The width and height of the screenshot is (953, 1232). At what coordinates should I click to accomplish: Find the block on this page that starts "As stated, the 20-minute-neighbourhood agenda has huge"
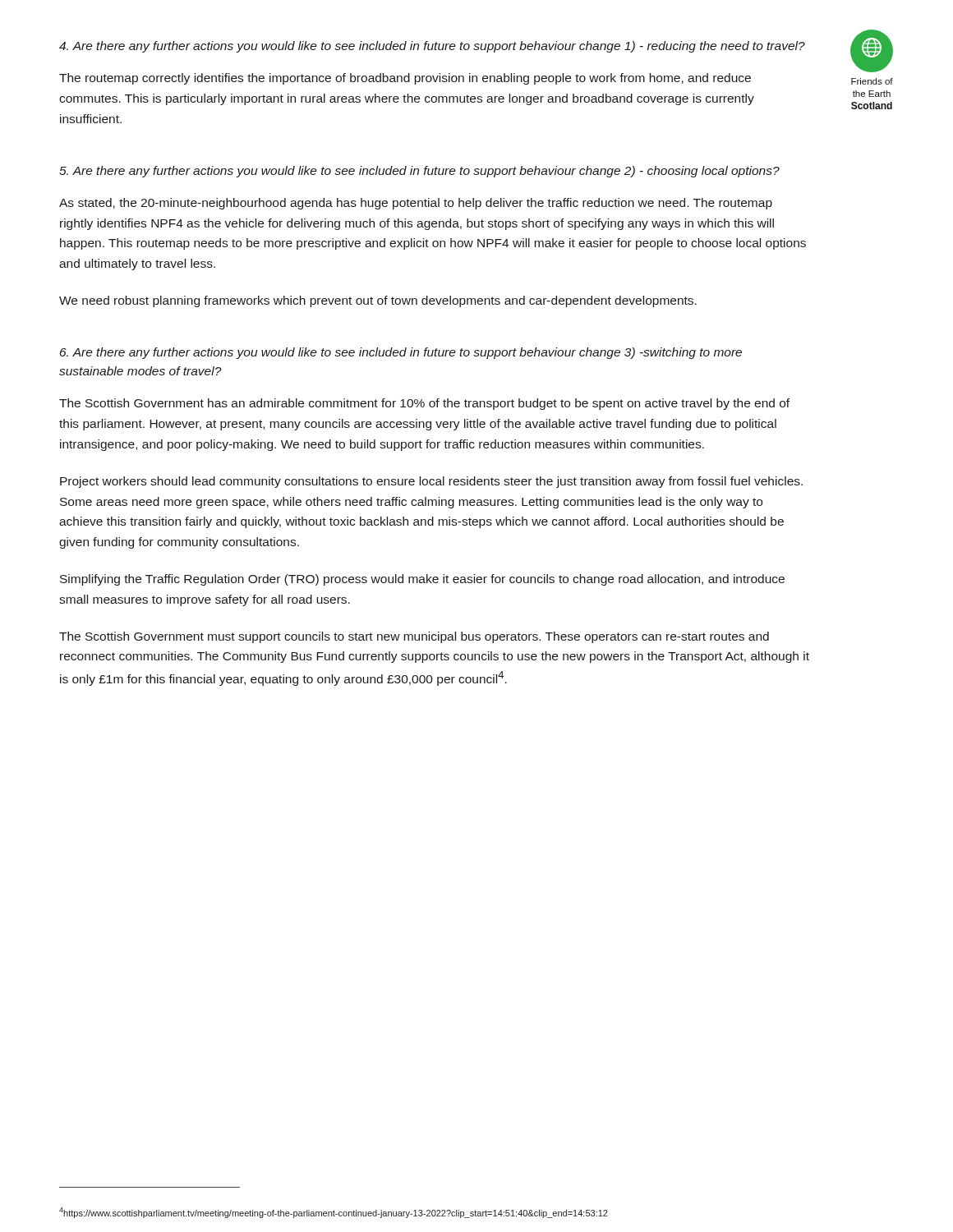433,233
